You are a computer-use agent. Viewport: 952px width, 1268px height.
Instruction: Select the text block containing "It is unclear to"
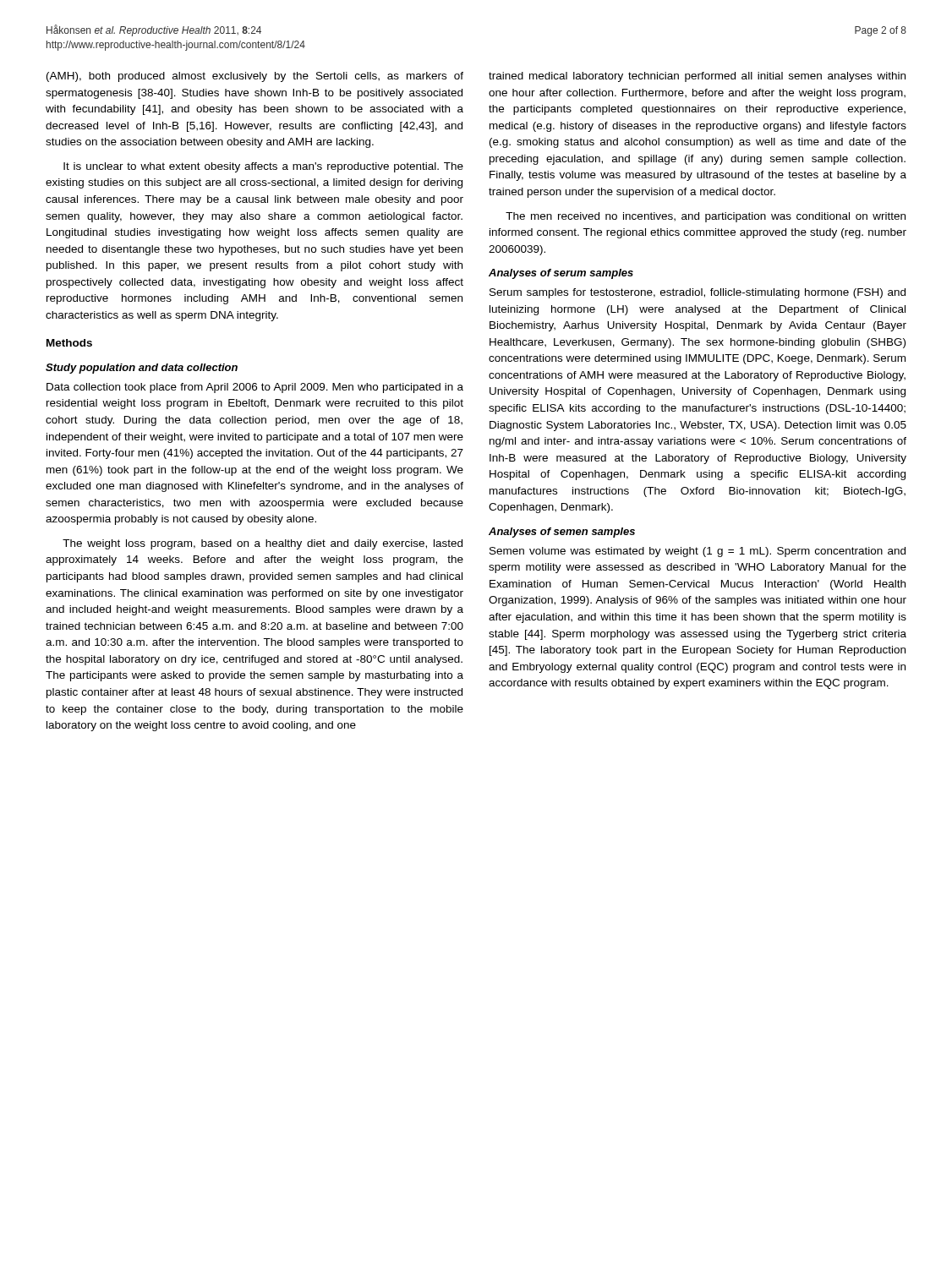pyautogui.click(x=255, y=241)
